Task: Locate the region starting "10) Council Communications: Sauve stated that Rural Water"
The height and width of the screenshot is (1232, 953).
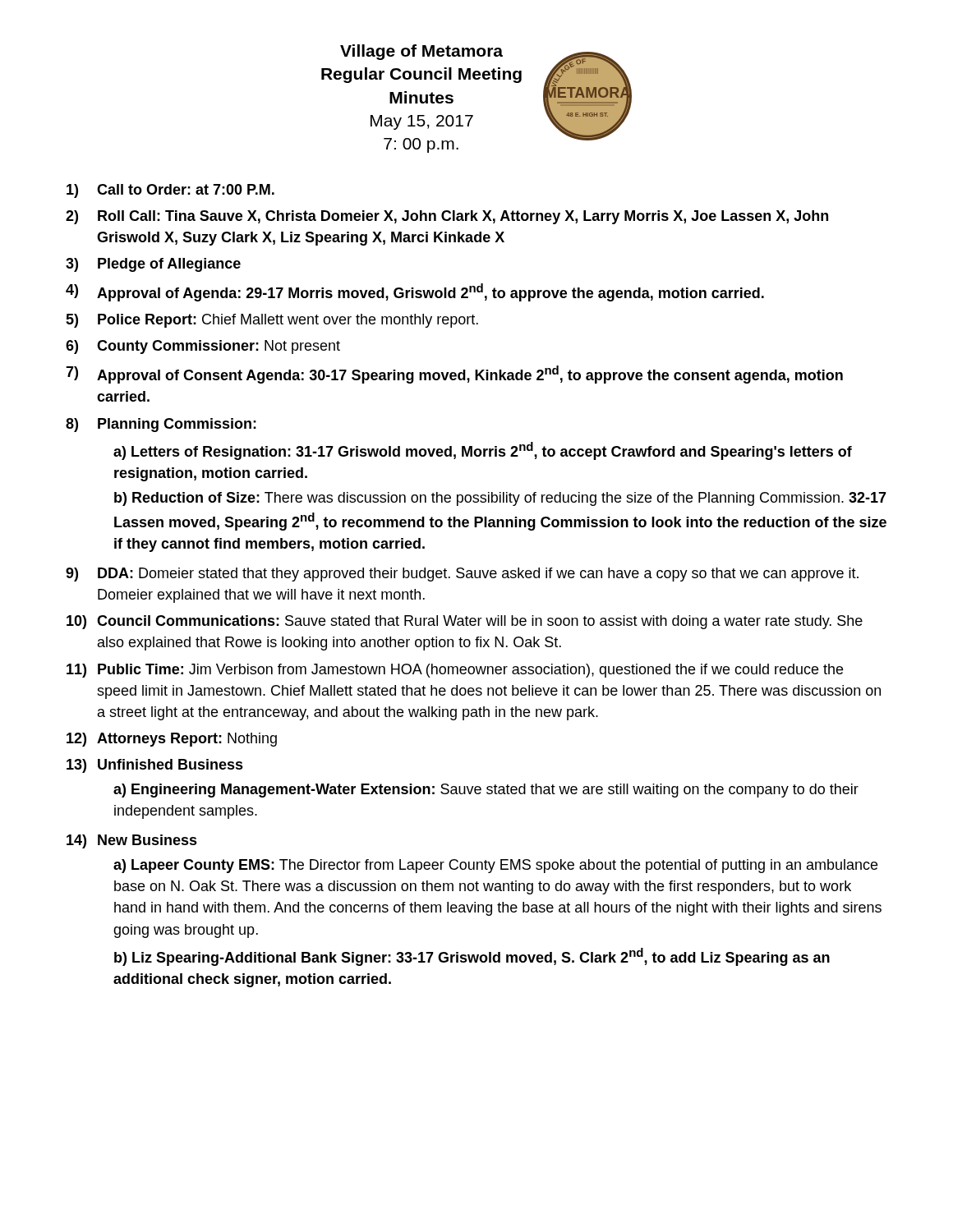Action: tap(476, 632)
